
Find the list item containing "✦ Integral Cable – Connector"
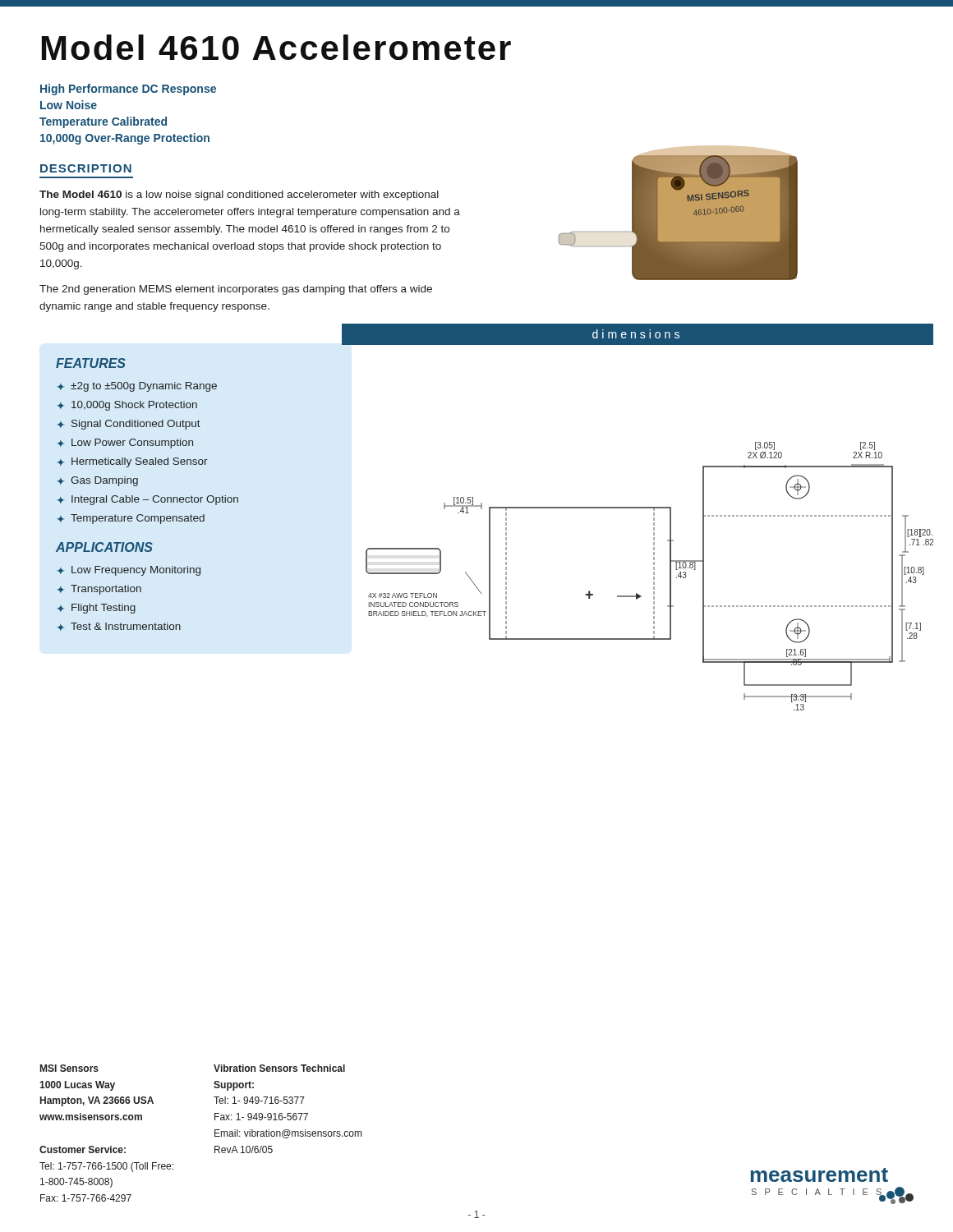(147, 500)
